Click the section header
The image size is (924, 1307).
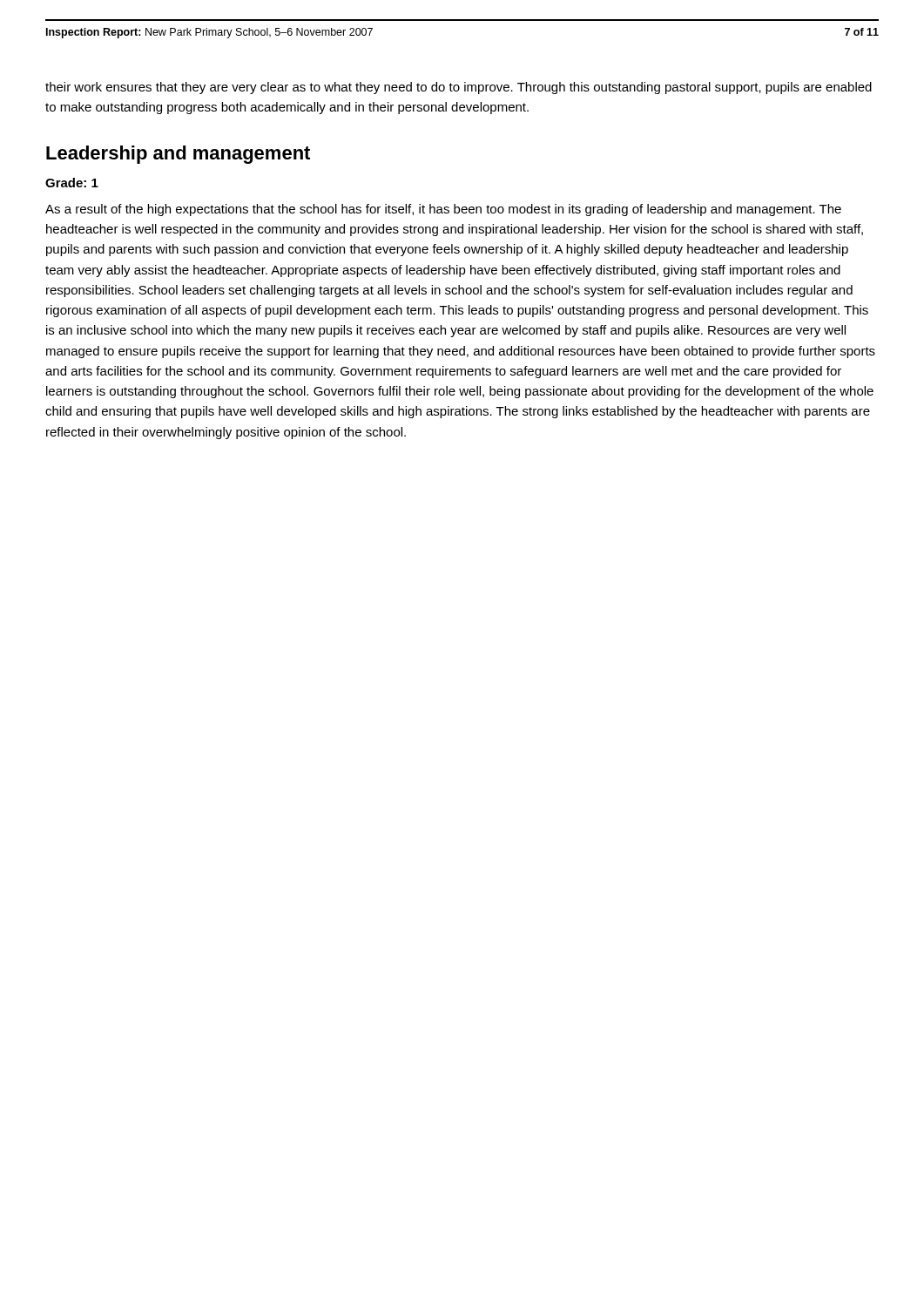(178, 152)
